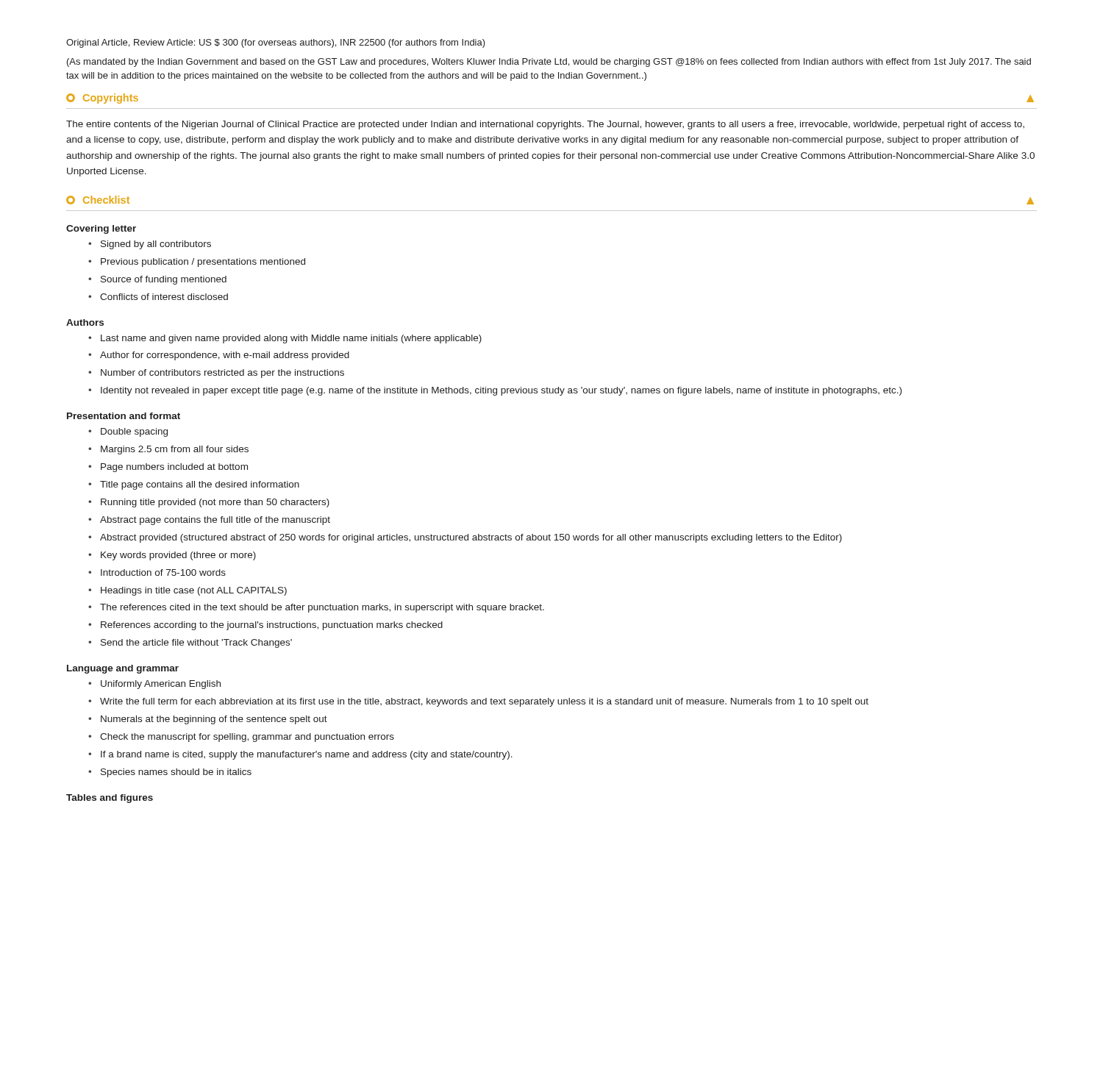
Task: Select the list item that reads "Running title provided (not more"
Action: pyautogui.click(x=215, y=502)
